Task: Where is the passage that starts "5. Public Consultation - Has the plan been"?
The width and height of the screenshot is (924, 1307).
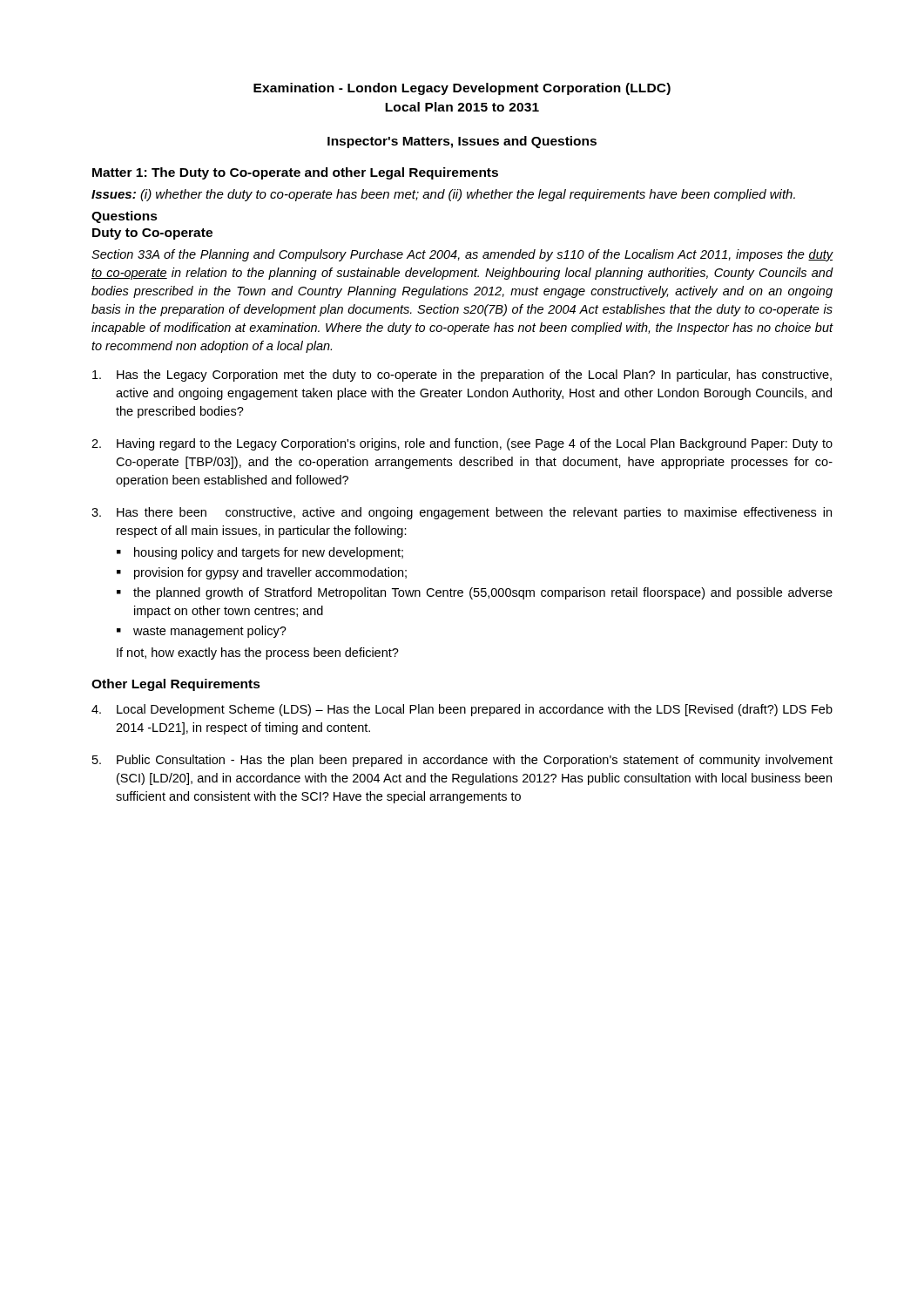Action: click(x=462, y=779)
